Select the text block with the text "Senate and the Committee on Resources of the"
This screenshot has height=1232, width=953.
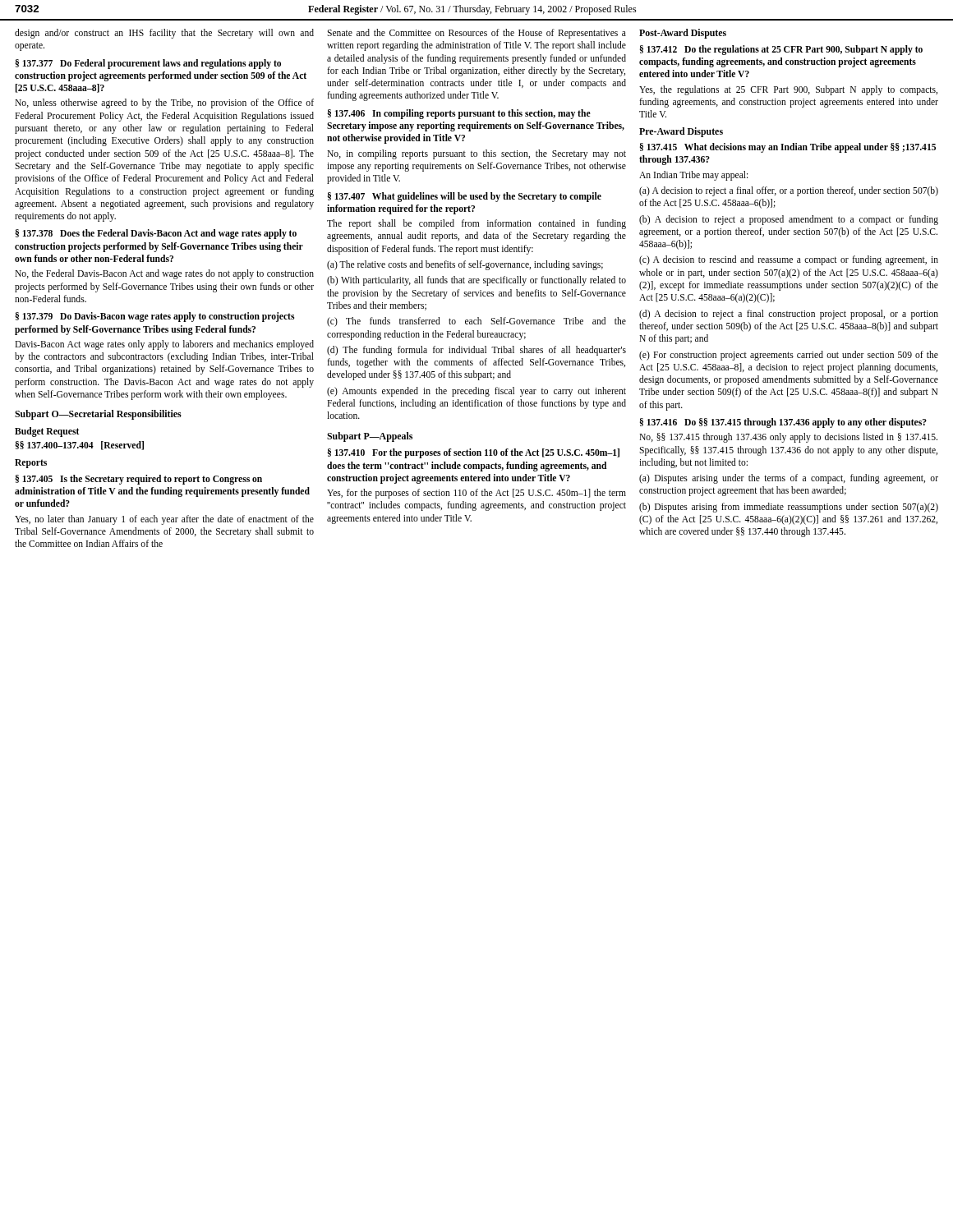click(476, 65)
